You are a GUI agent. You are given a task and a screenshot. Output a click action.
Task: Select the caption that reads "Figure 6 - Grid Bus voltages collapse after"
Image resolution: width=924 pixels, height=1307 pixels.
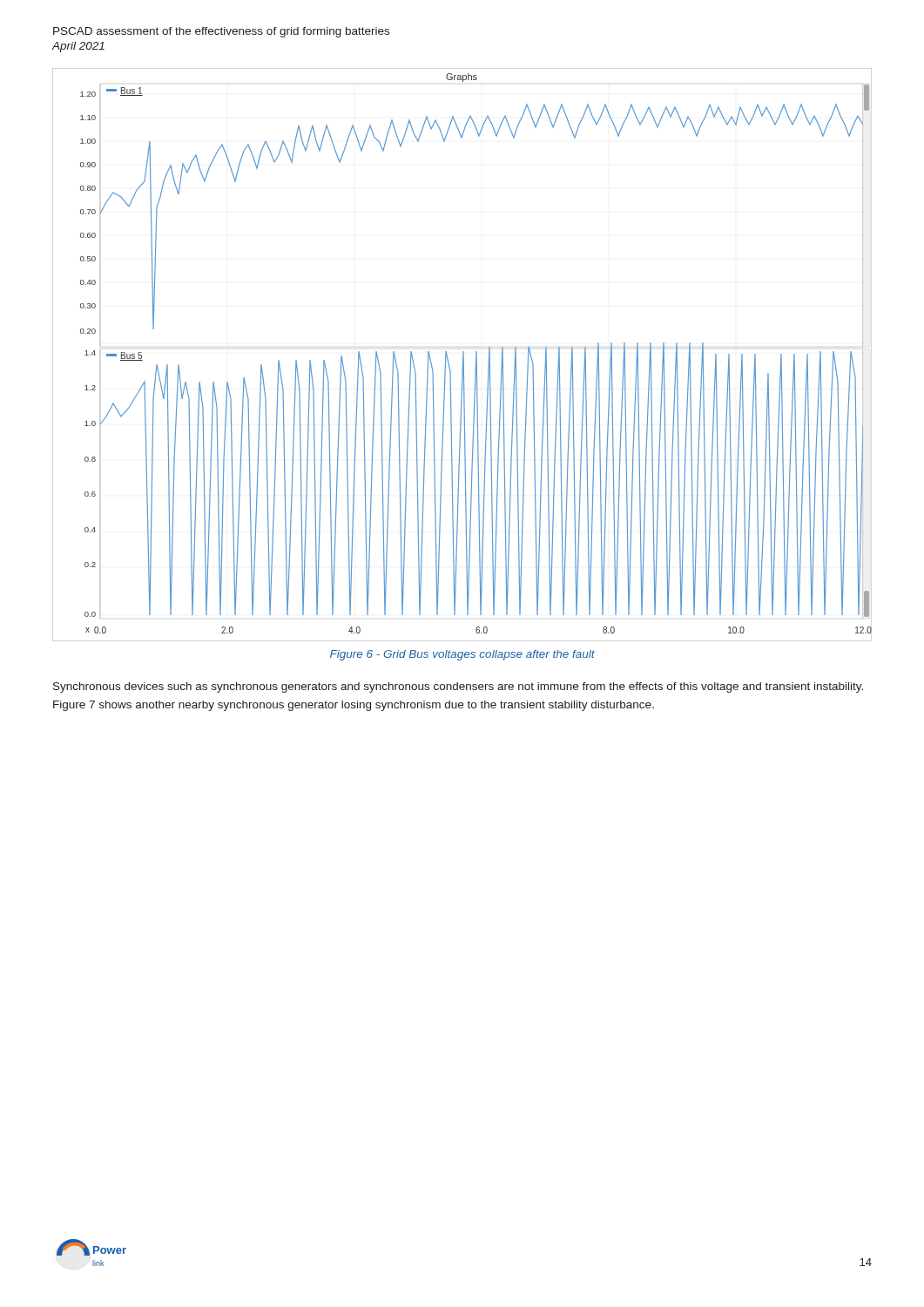[x=462, y=654]
